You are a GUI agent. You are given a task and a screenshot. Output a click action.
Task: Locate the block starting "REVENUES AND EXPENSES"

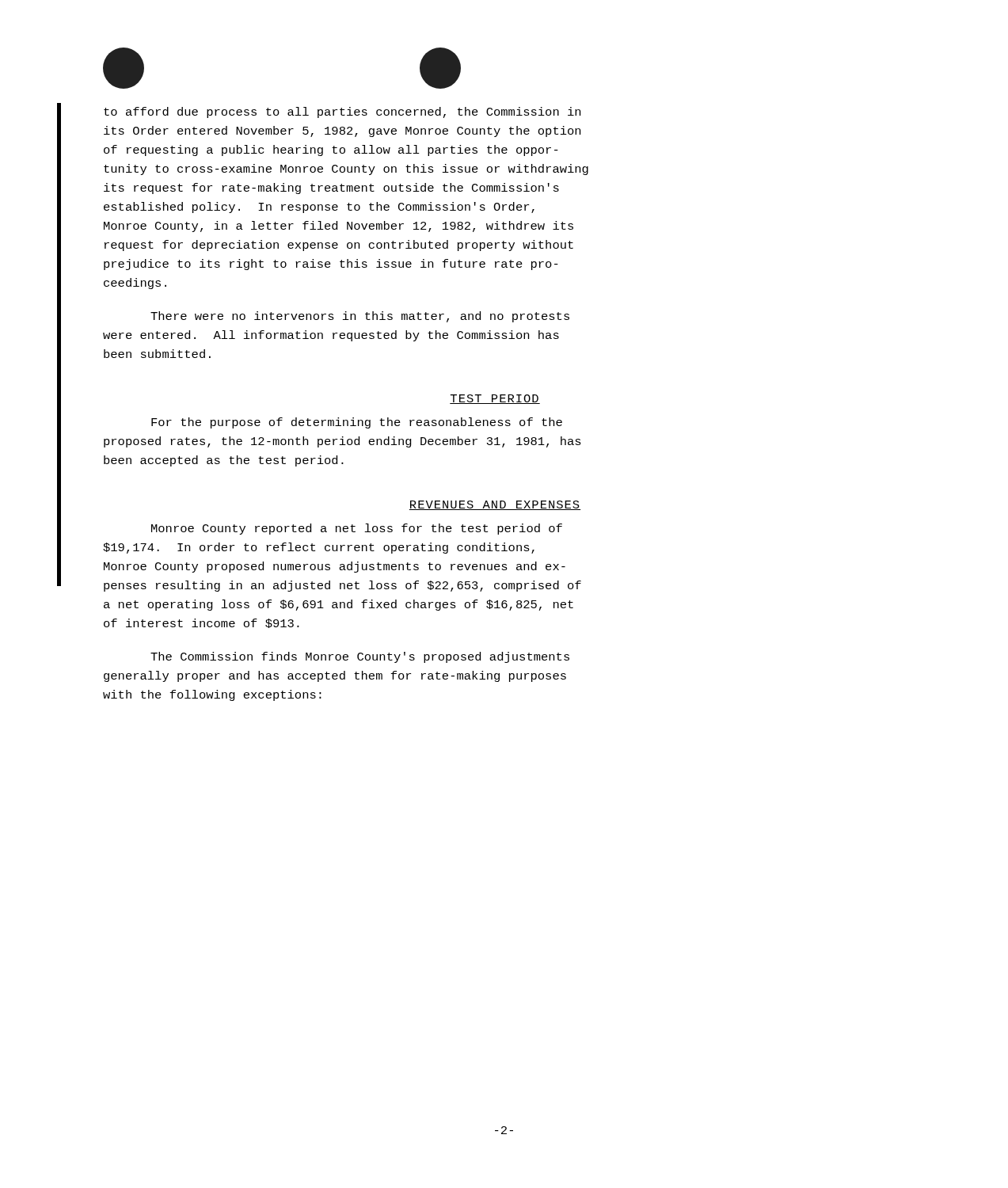click(495, 505)
